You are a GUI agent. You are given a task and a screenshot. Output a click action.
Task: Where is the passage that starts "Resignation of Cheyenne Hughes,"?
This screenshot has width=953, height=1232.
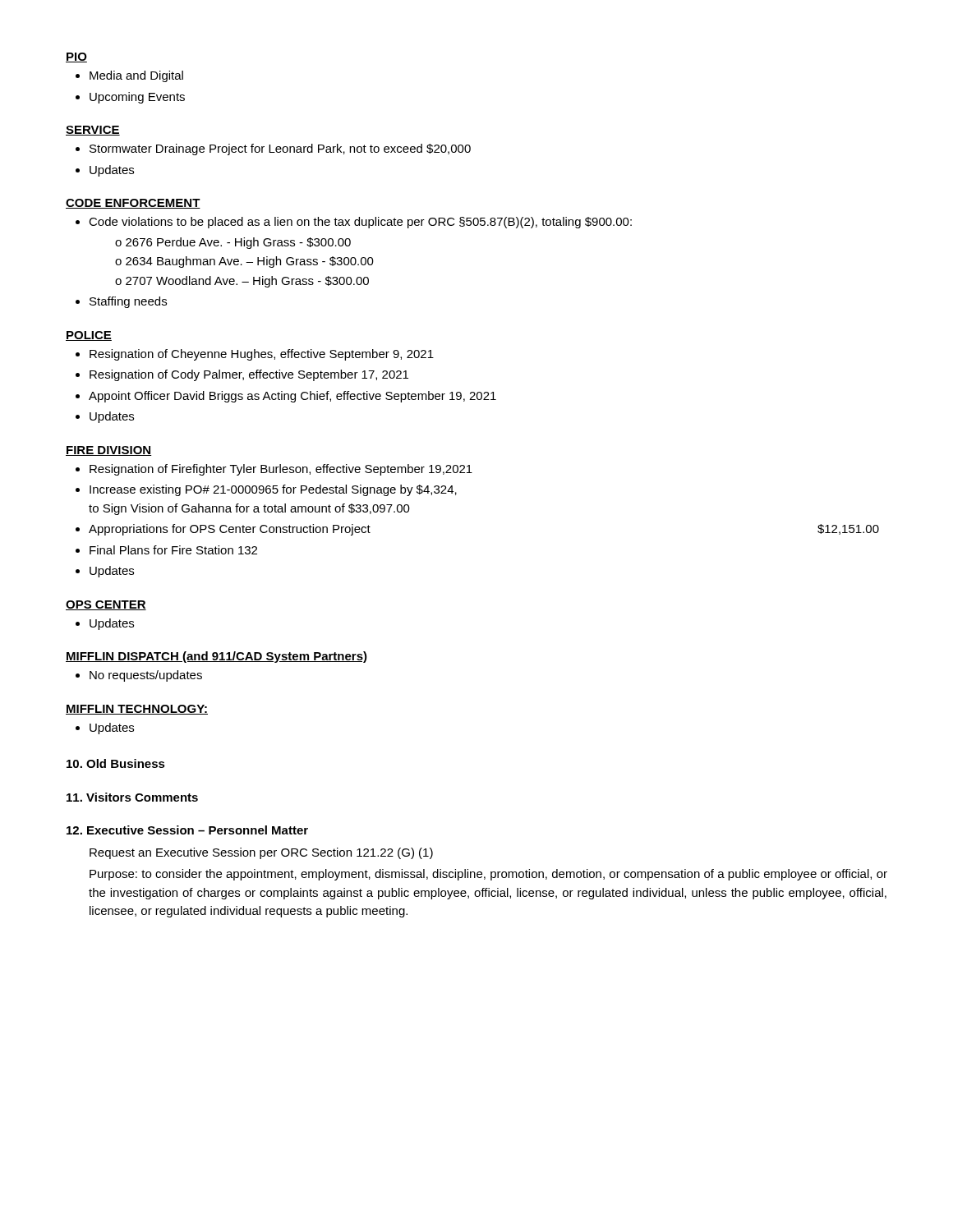point(261,353)
